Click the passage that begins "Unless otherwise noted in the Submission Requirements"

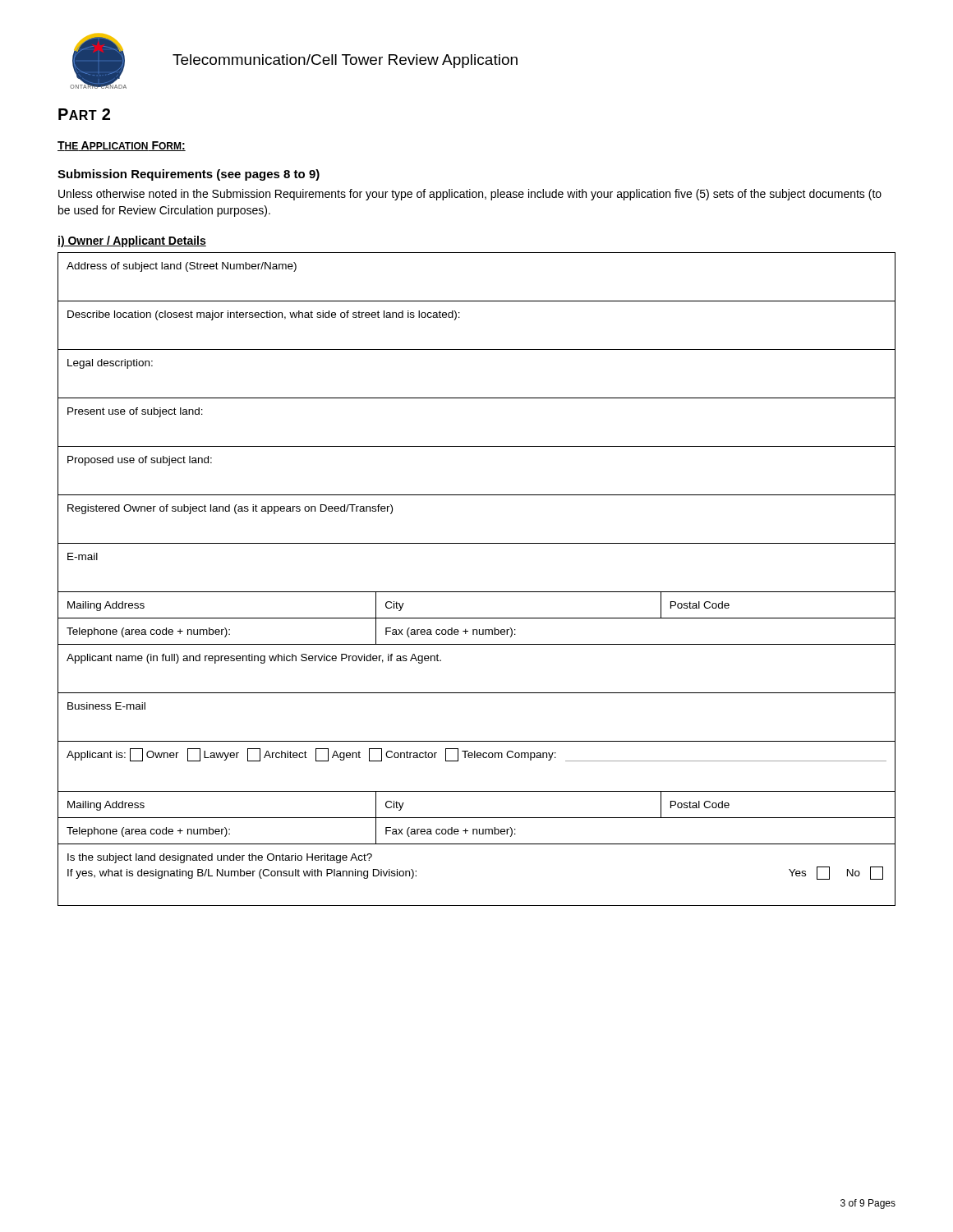click(x=470, y=202)
